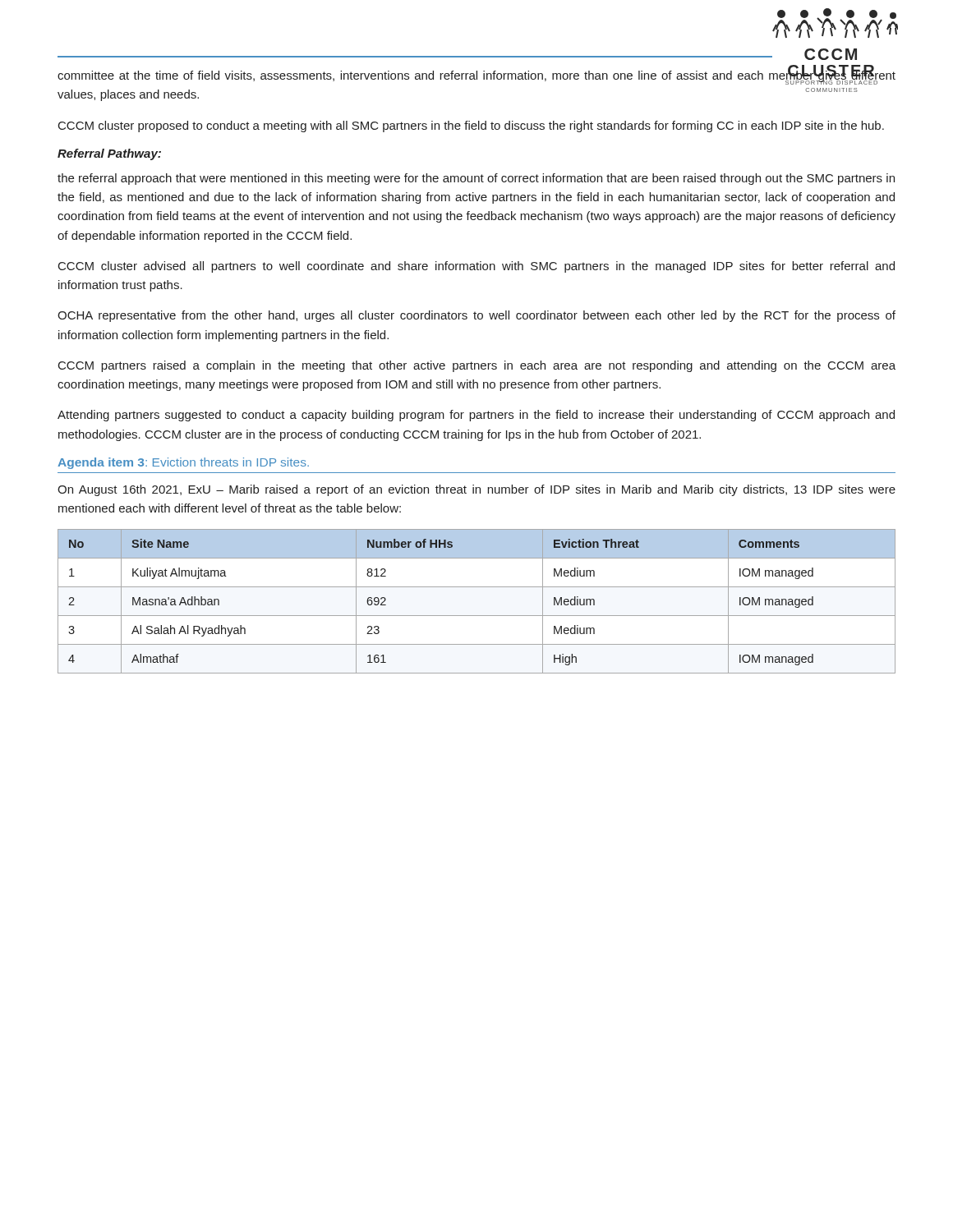953x1232 pixels.
Task: Point to the block beginning "CCCM partners raised a complain in the meeting"
Action: point(476,374)
